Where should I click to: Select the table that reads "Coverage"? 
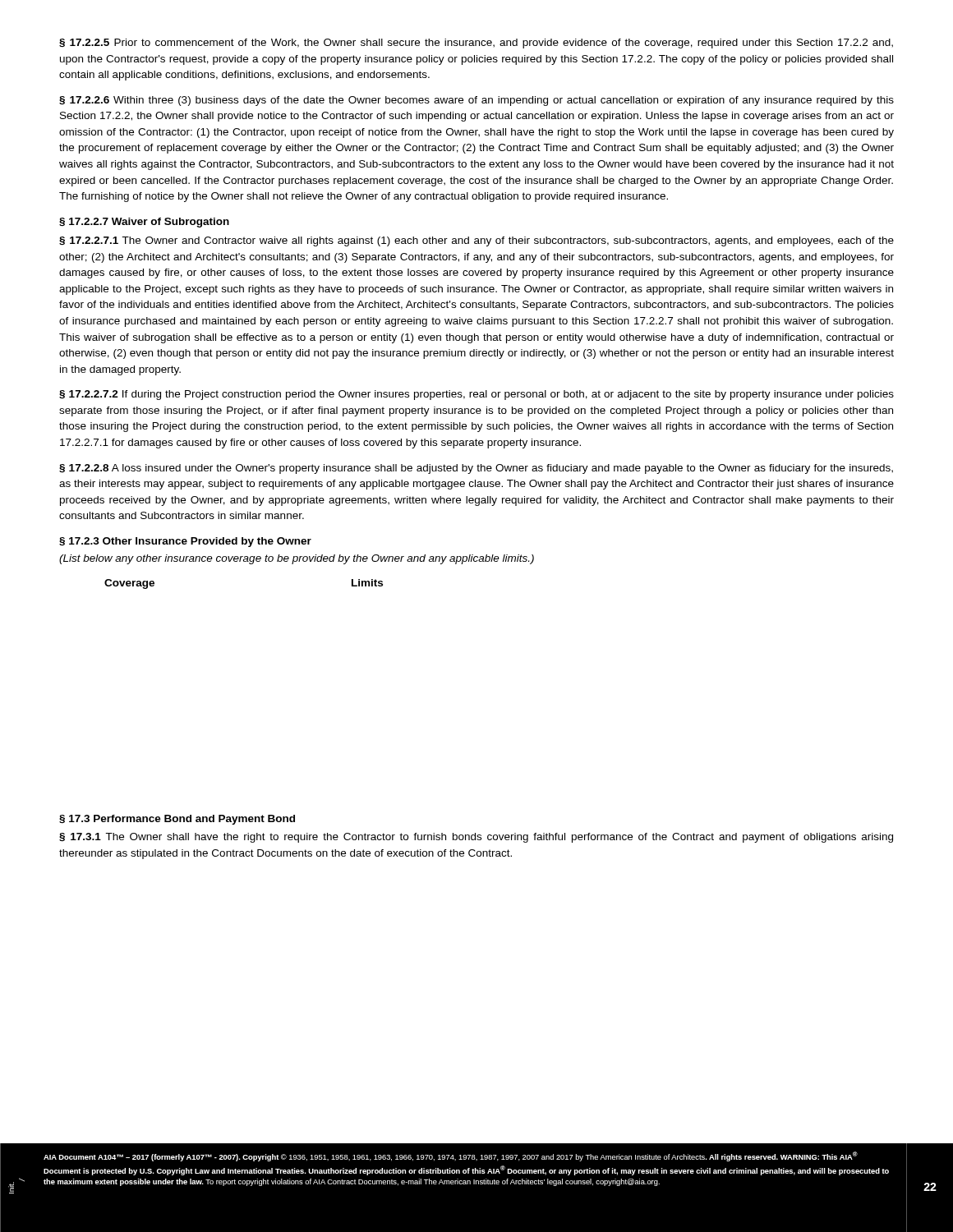coord(499,635)
